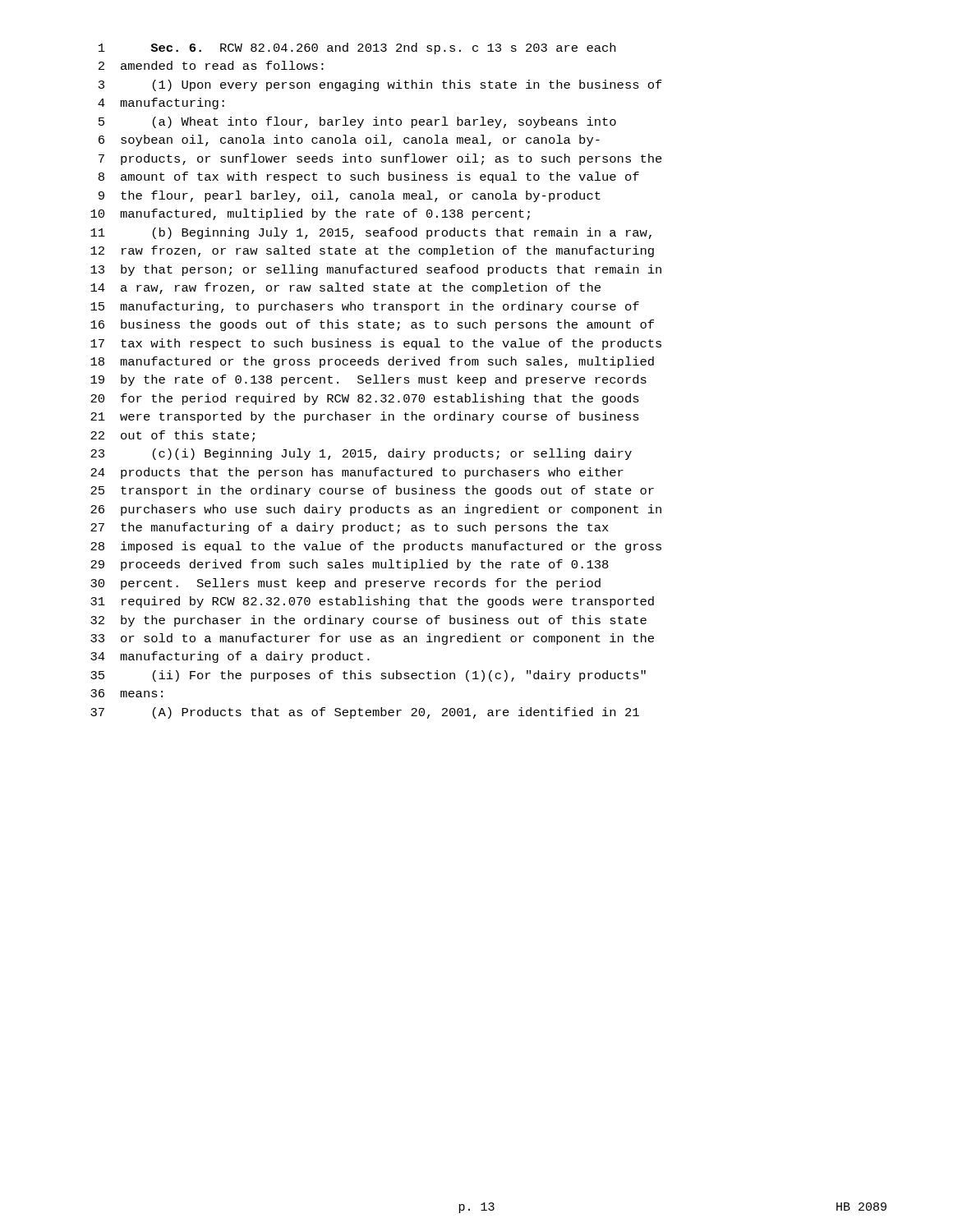Point to the text block starting "17 tax with respect"
Viewport: 953px width, 1232px height.
476,344
